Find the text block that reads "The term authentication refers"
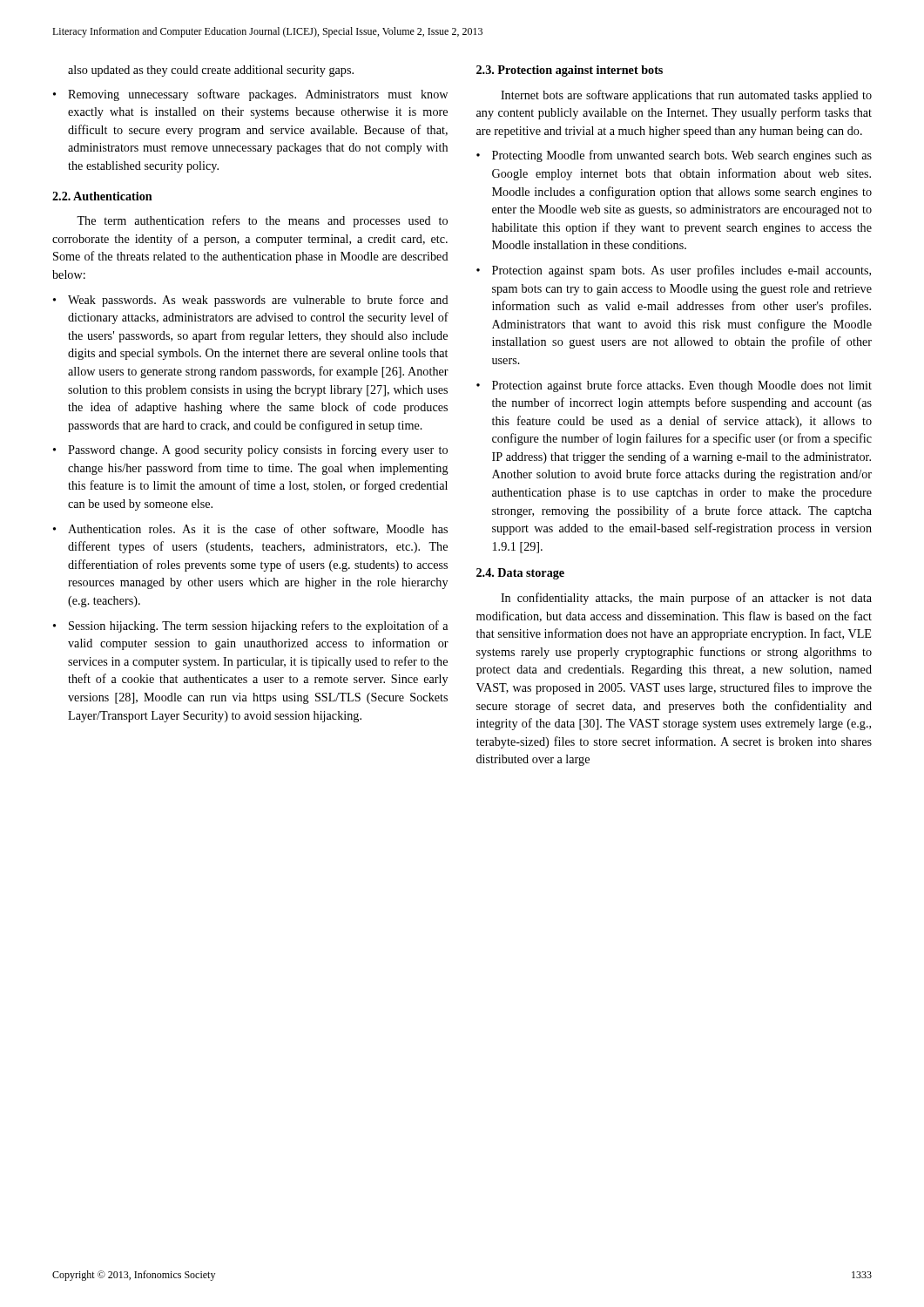The image size is (924, 1307). [x=250, y=247]
